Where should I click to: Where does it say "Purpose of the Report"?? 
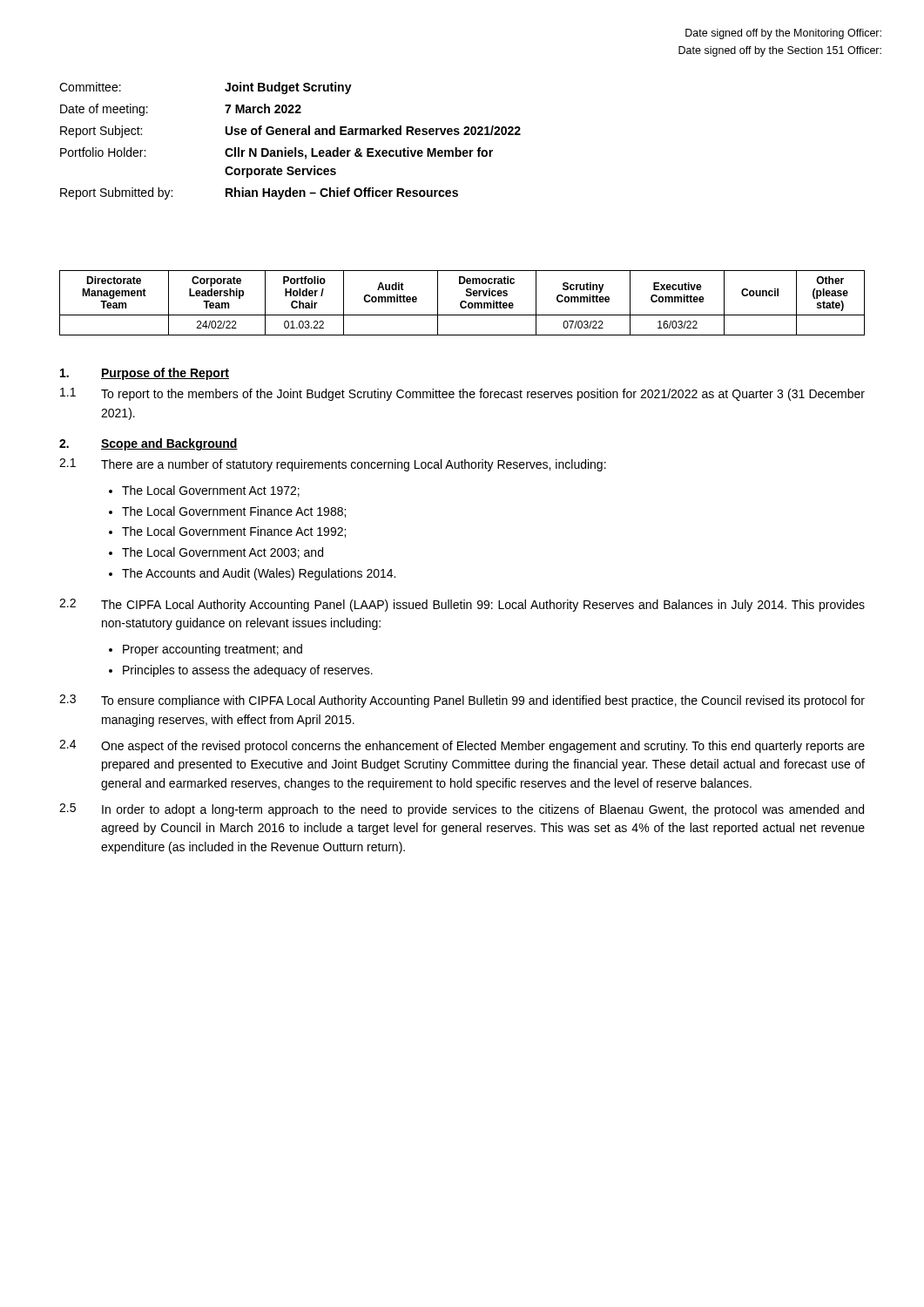(165, 373)
